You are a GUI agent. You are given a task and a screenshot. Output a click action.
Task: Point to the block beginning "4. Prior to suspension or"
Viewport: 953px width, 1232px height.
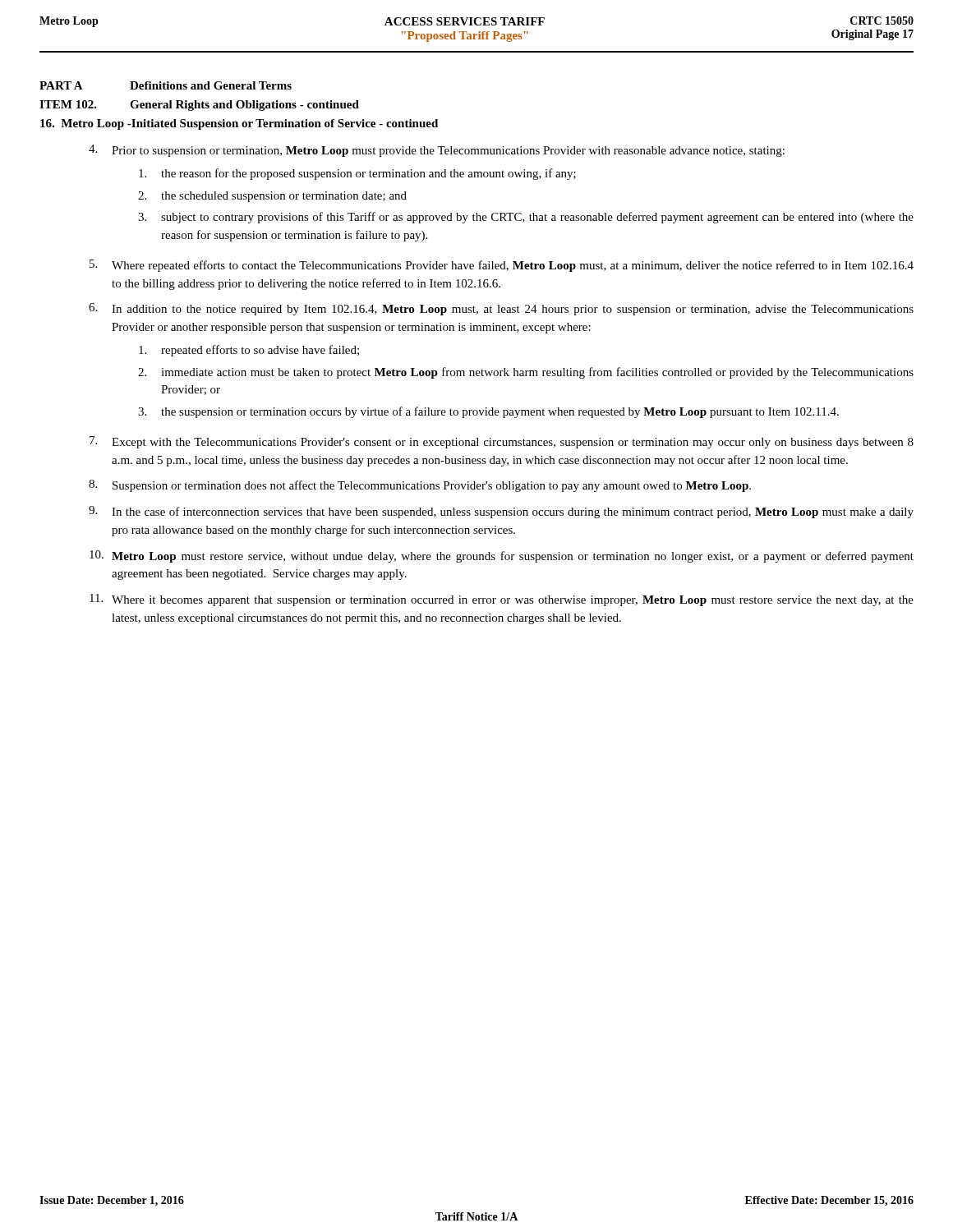pyautogui.click(x=437, y=151)
